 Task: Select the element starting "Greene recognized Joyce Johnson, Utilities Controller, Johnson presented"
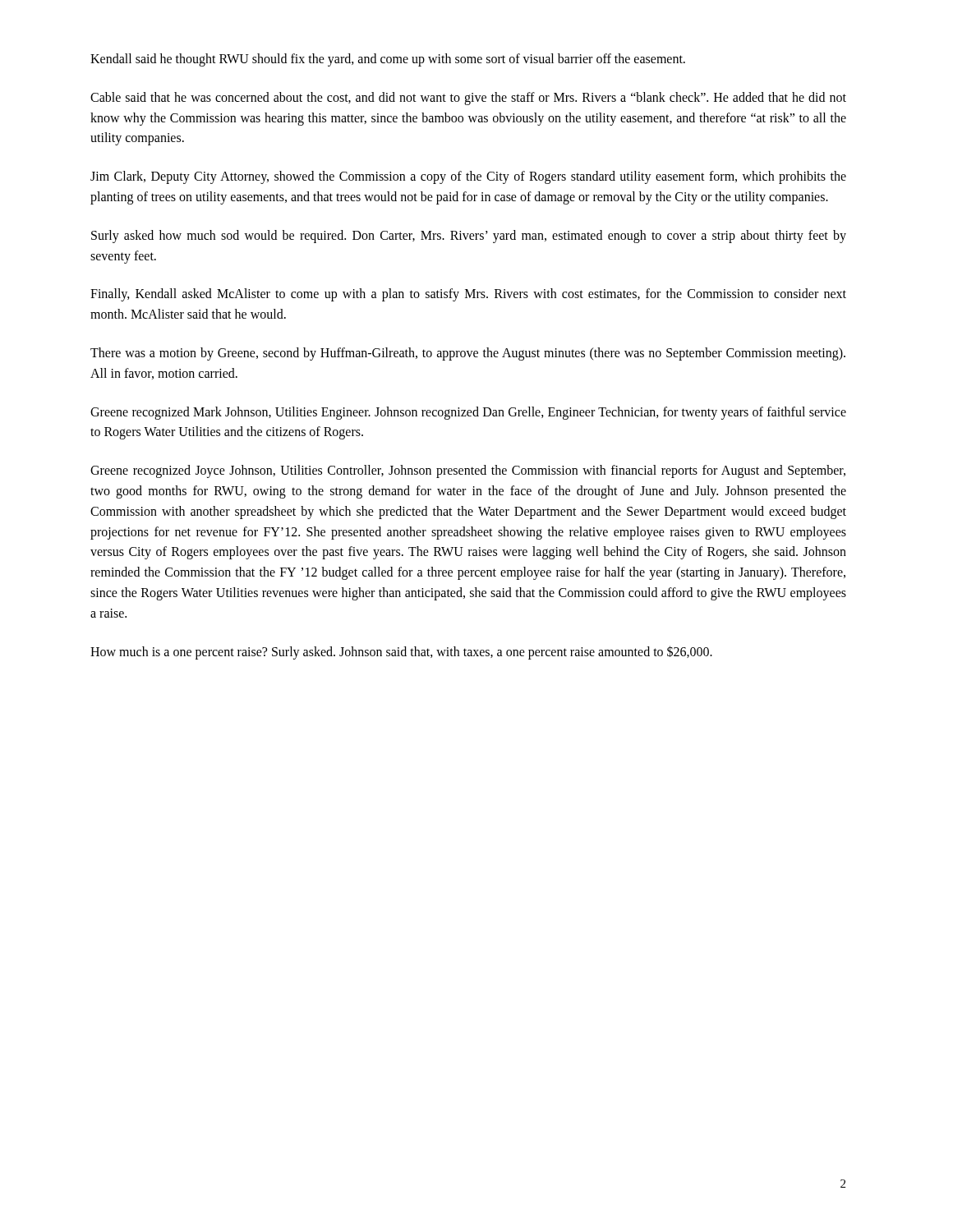(468, 542)
